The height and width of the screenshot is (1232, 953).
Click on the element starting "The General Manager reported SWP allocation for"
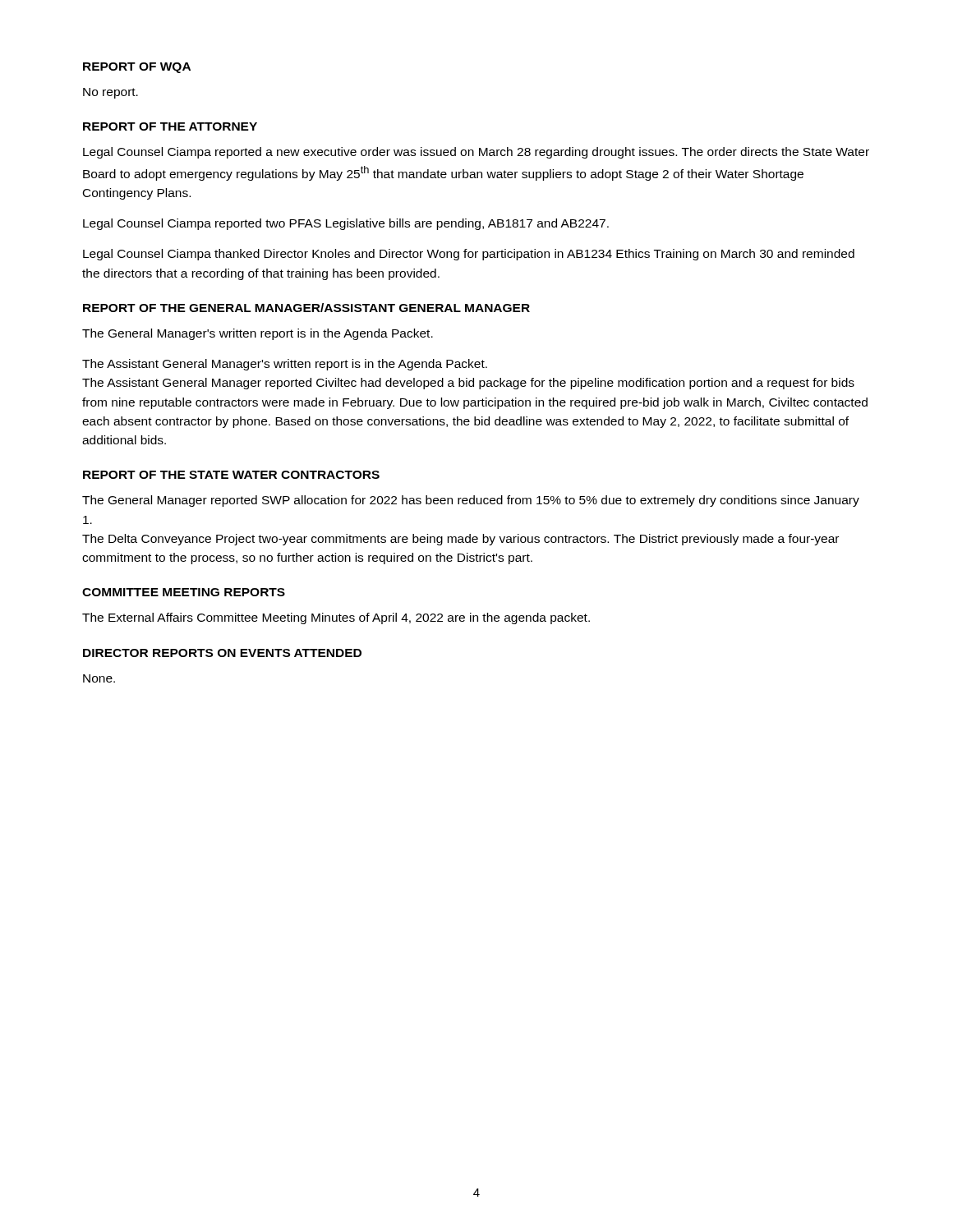click(471, 529)
